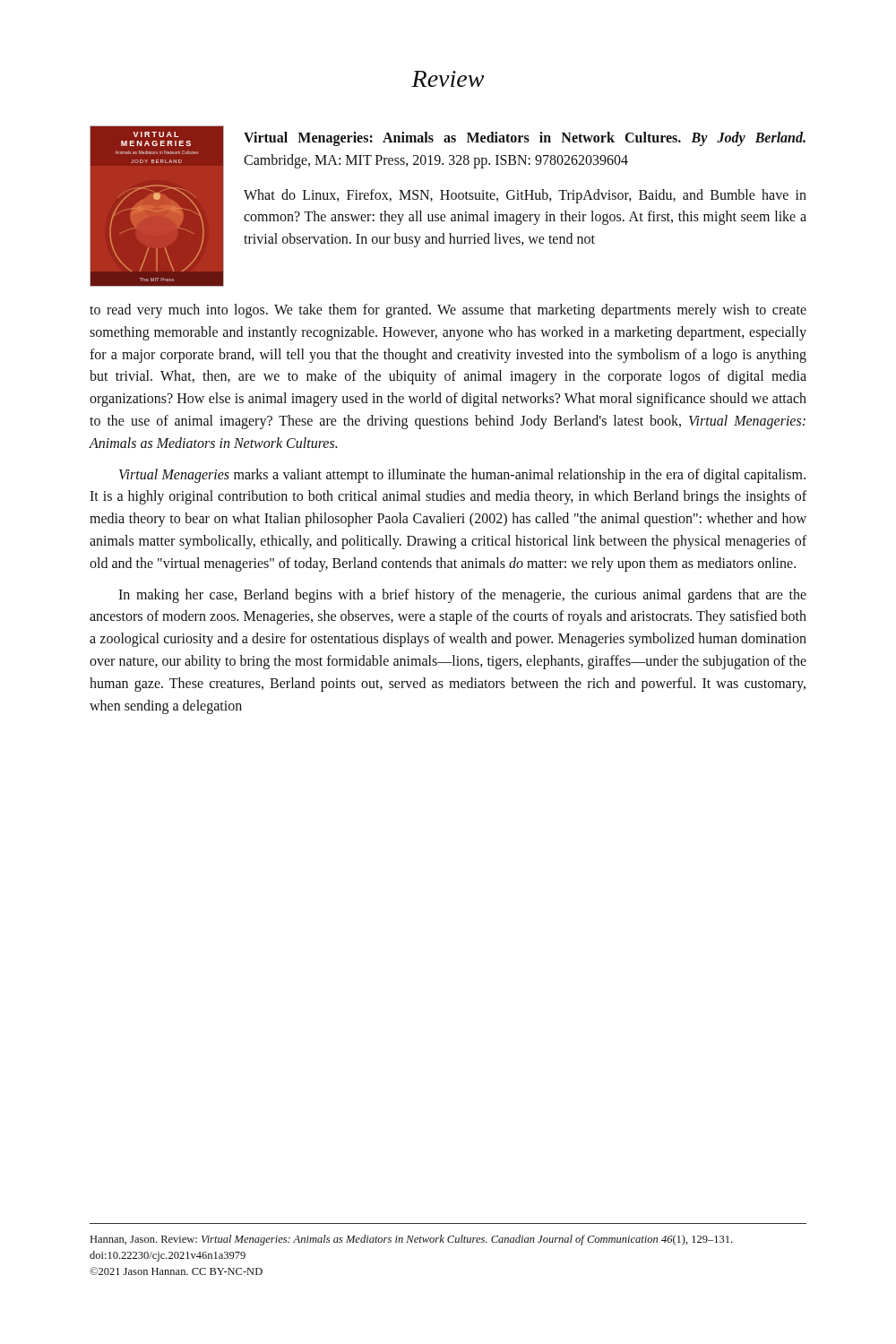896x1344 pixels.
Task: Click the passage that begins "In making her case, Berland begins with"
Action: [x=448, y=650]
